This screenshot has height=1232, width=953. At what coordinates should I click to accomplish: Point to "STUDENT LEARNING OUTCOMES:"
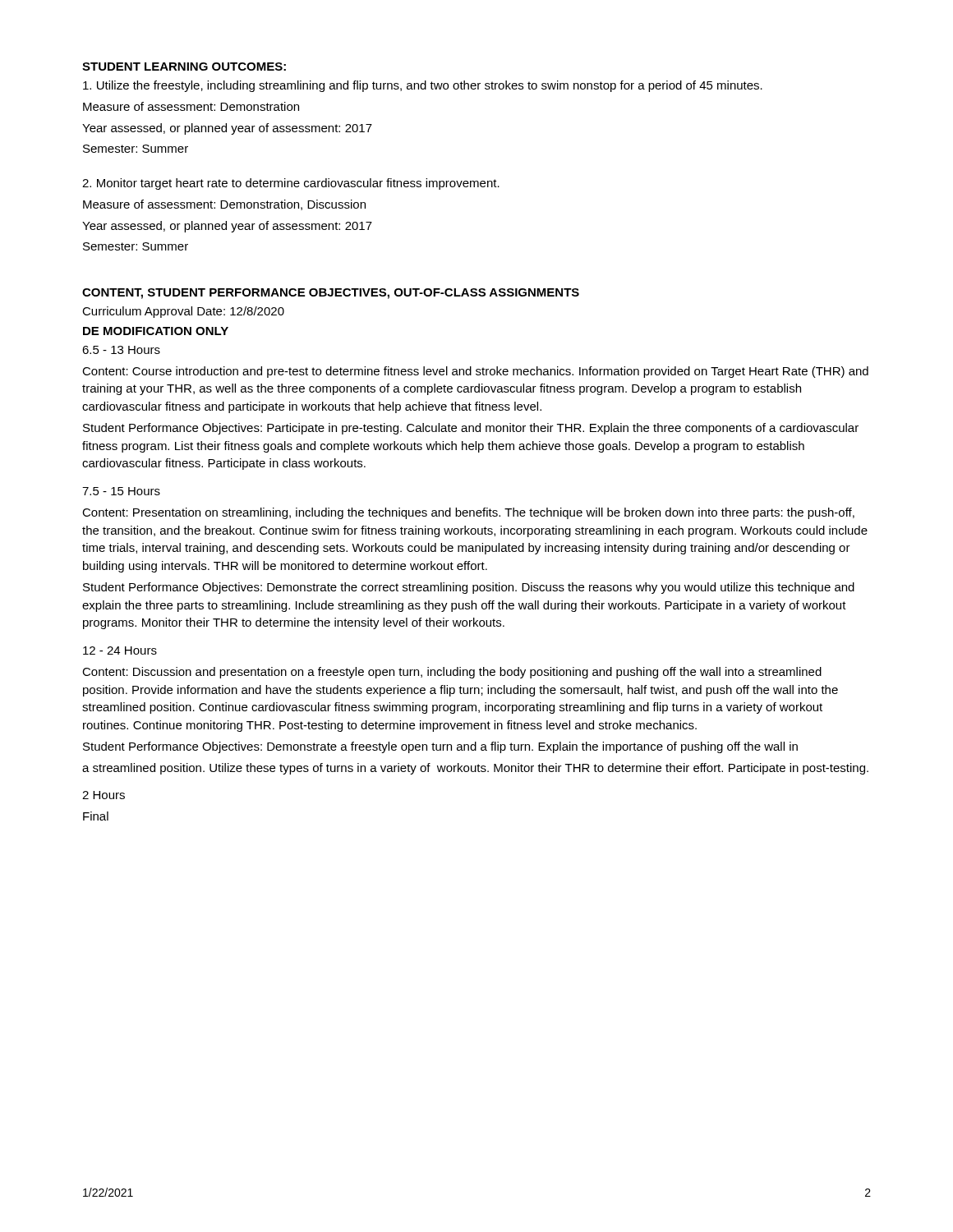click(x=185, y=66)
